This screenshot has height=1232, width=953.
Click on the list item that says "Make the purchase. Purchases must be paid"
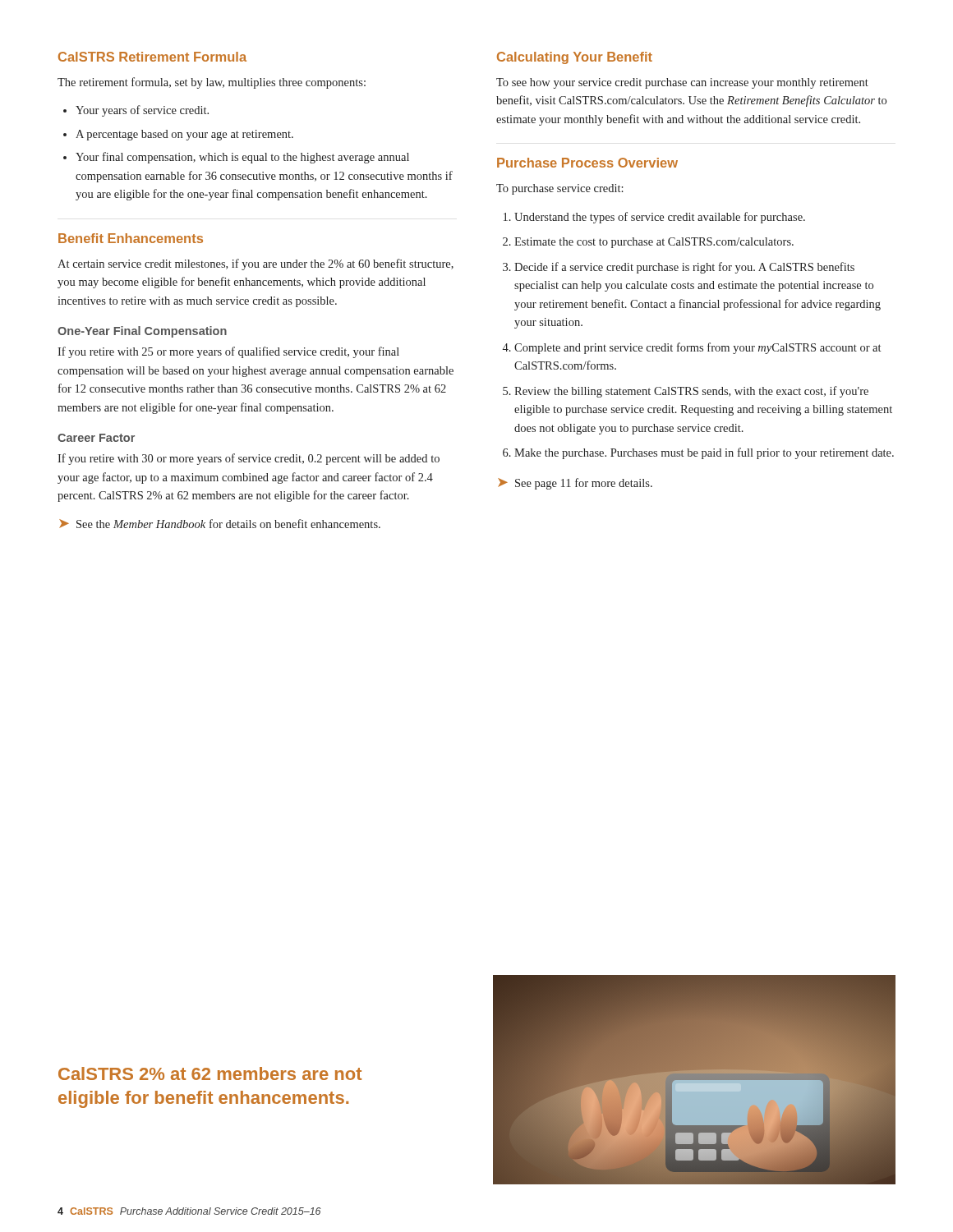tap(704, 453)
